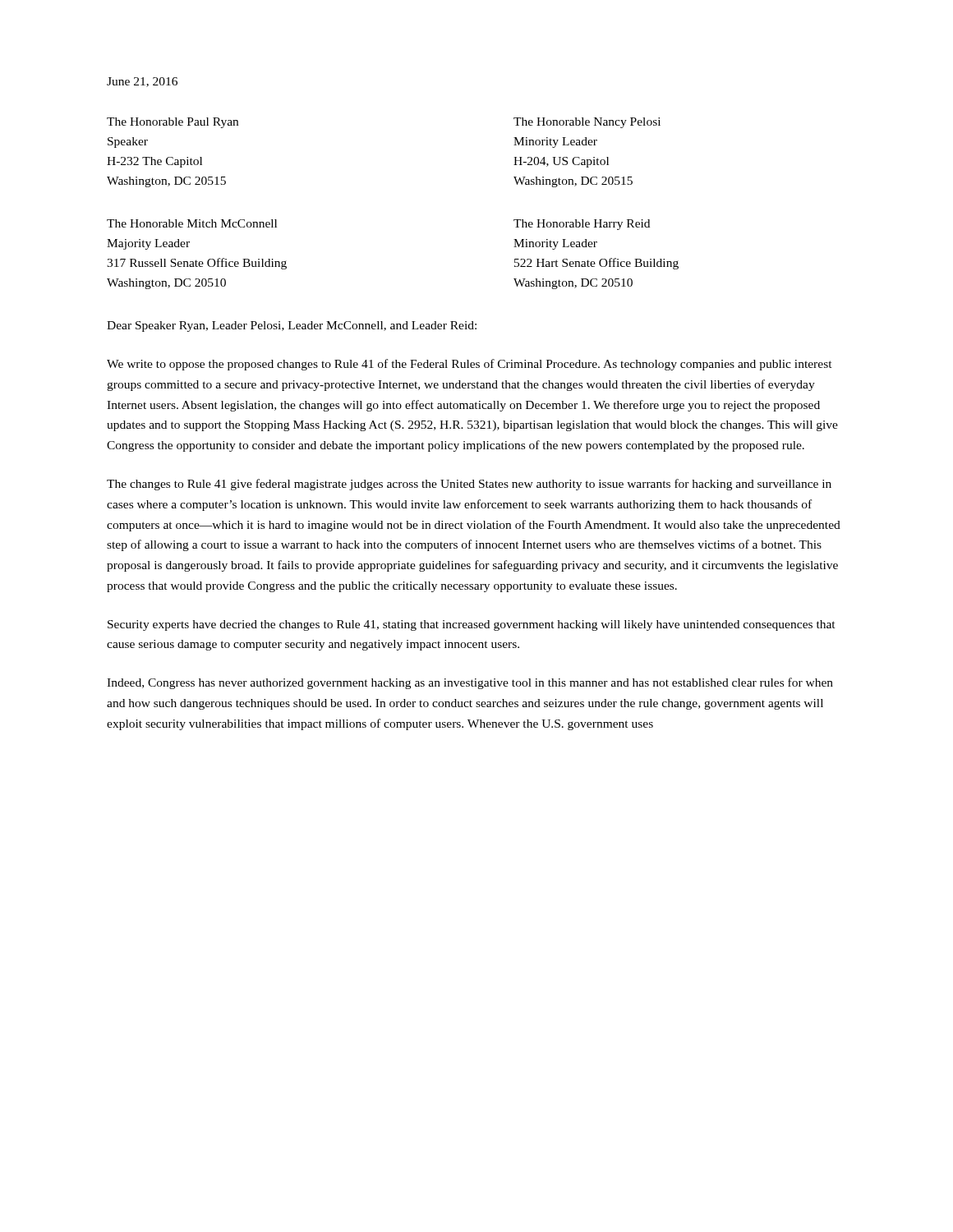The width and height of the screenshot is (953, 1232).
Task: Click on the text block that reads "The Honorable Nancy Pelosi"
Action: click(x=587, y=151)
